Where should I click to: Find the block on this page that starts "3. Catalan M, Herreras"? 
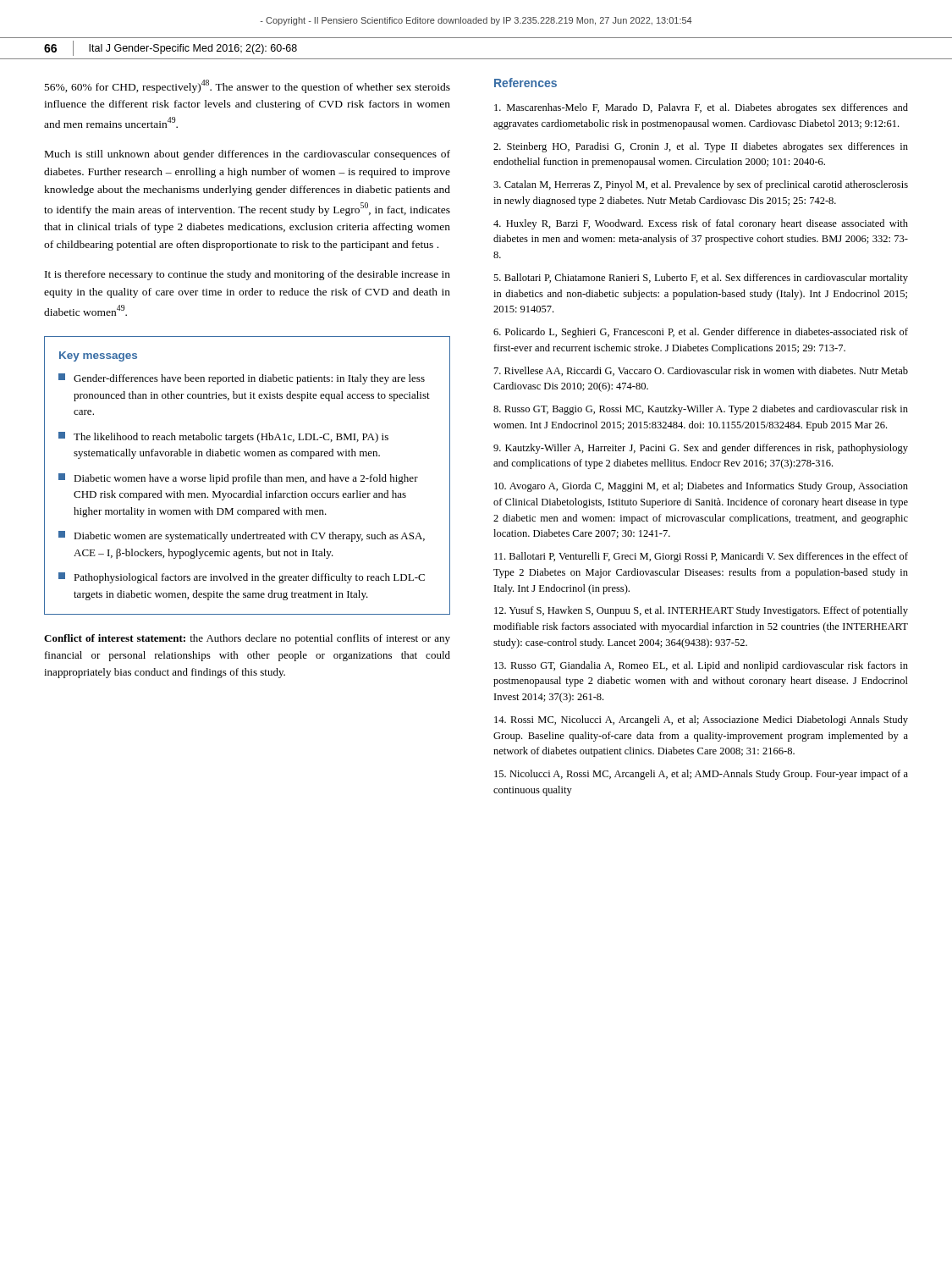point(701,193)
